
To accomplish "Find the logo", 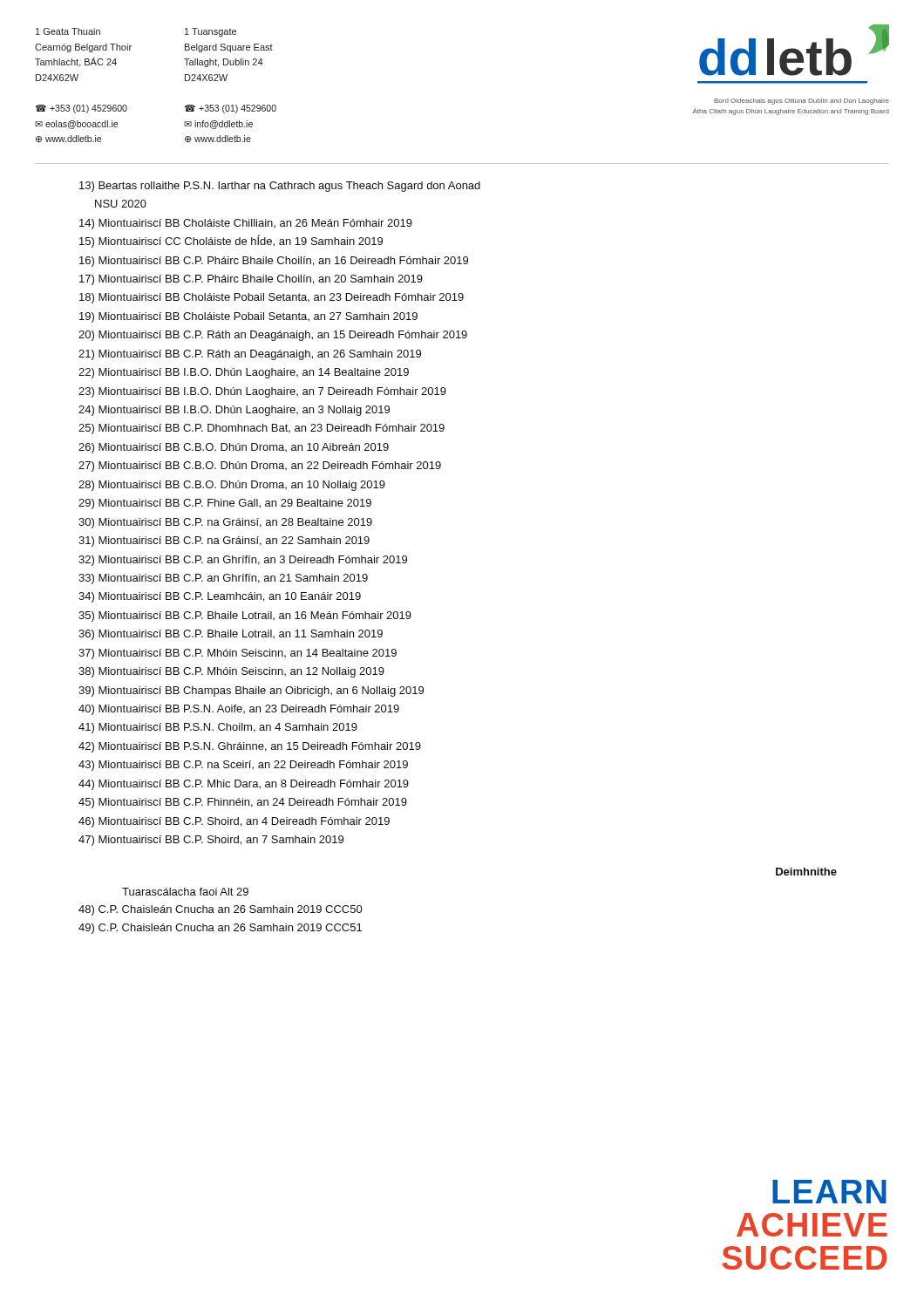I will (x=805, y=1225).
